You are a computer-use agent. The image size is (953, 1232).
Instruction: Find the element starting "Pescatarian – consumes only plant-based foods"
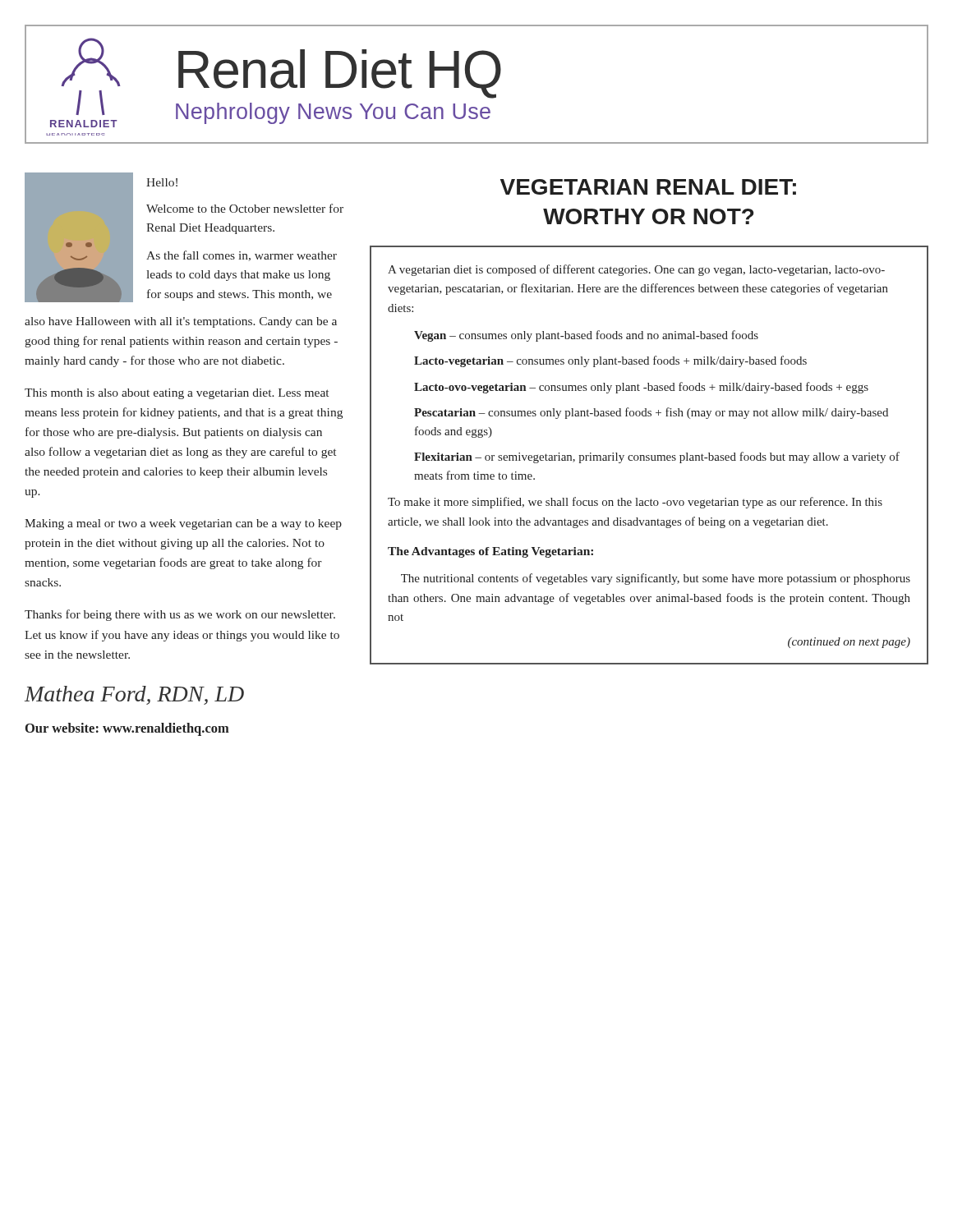tap(651, 422)
